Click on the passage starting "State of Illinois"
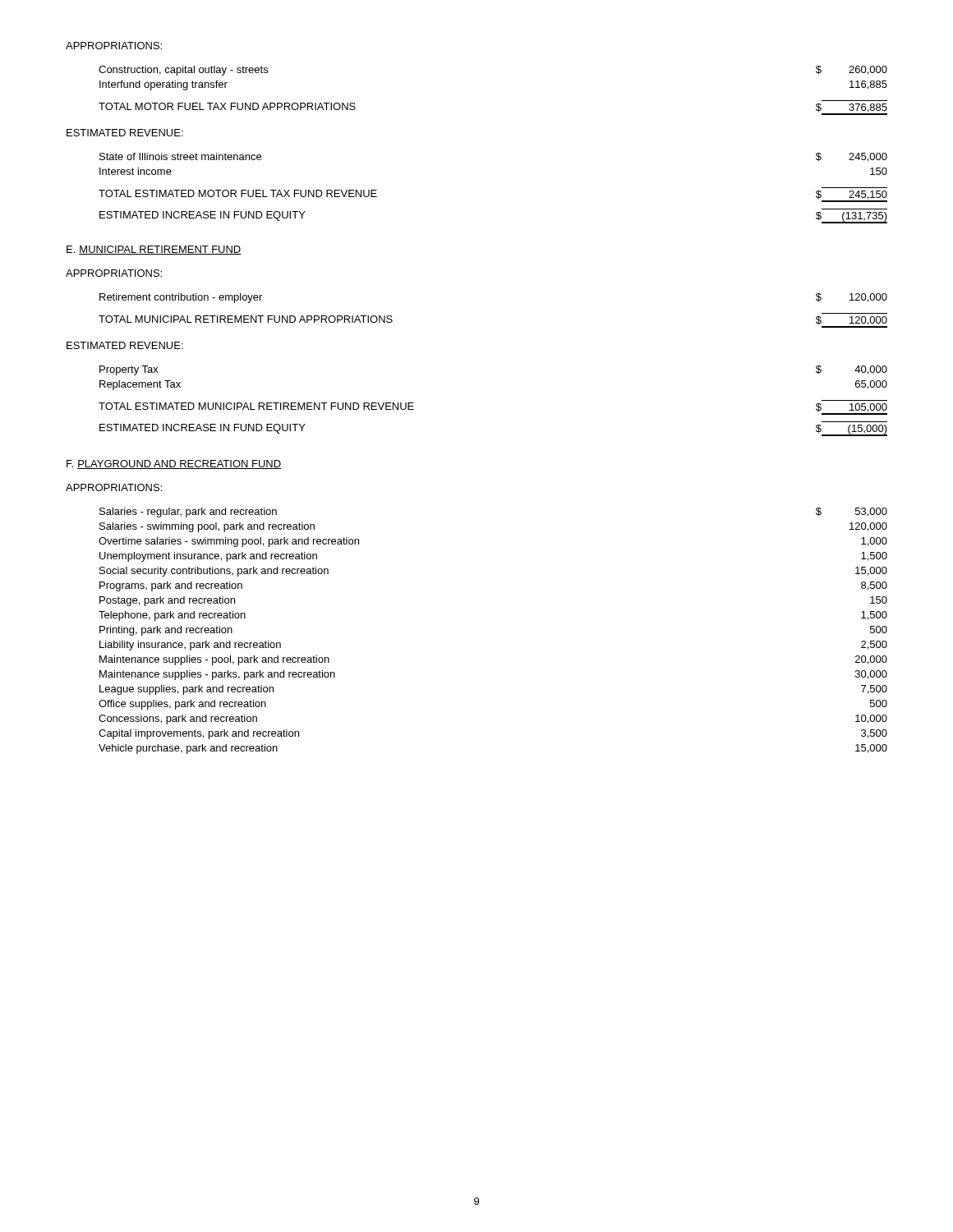Viewport: 953px width, 1232px height. 181,157
